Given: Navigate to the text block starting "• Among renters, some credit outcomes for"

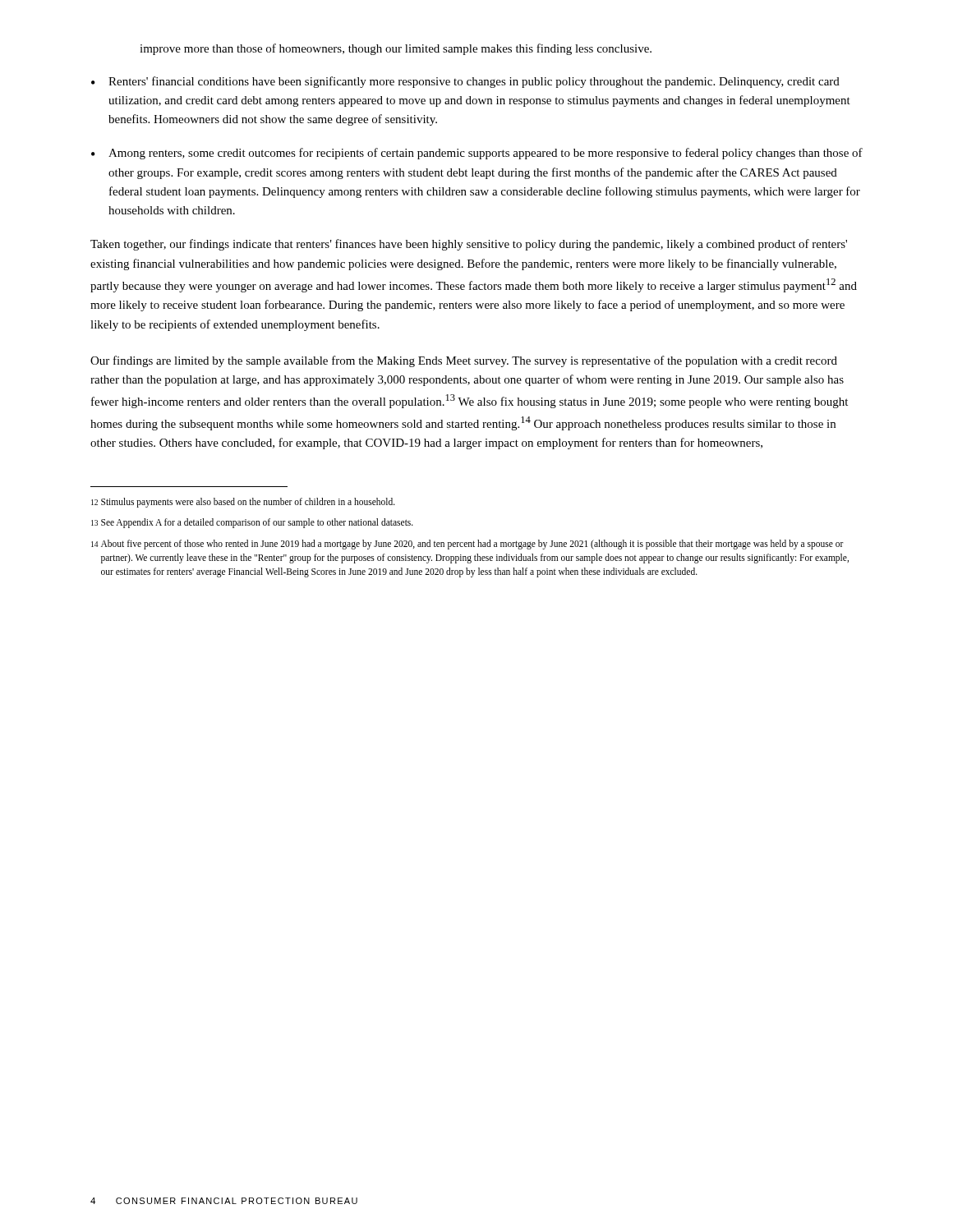Looking at the screenshot, I should [476, 182].
